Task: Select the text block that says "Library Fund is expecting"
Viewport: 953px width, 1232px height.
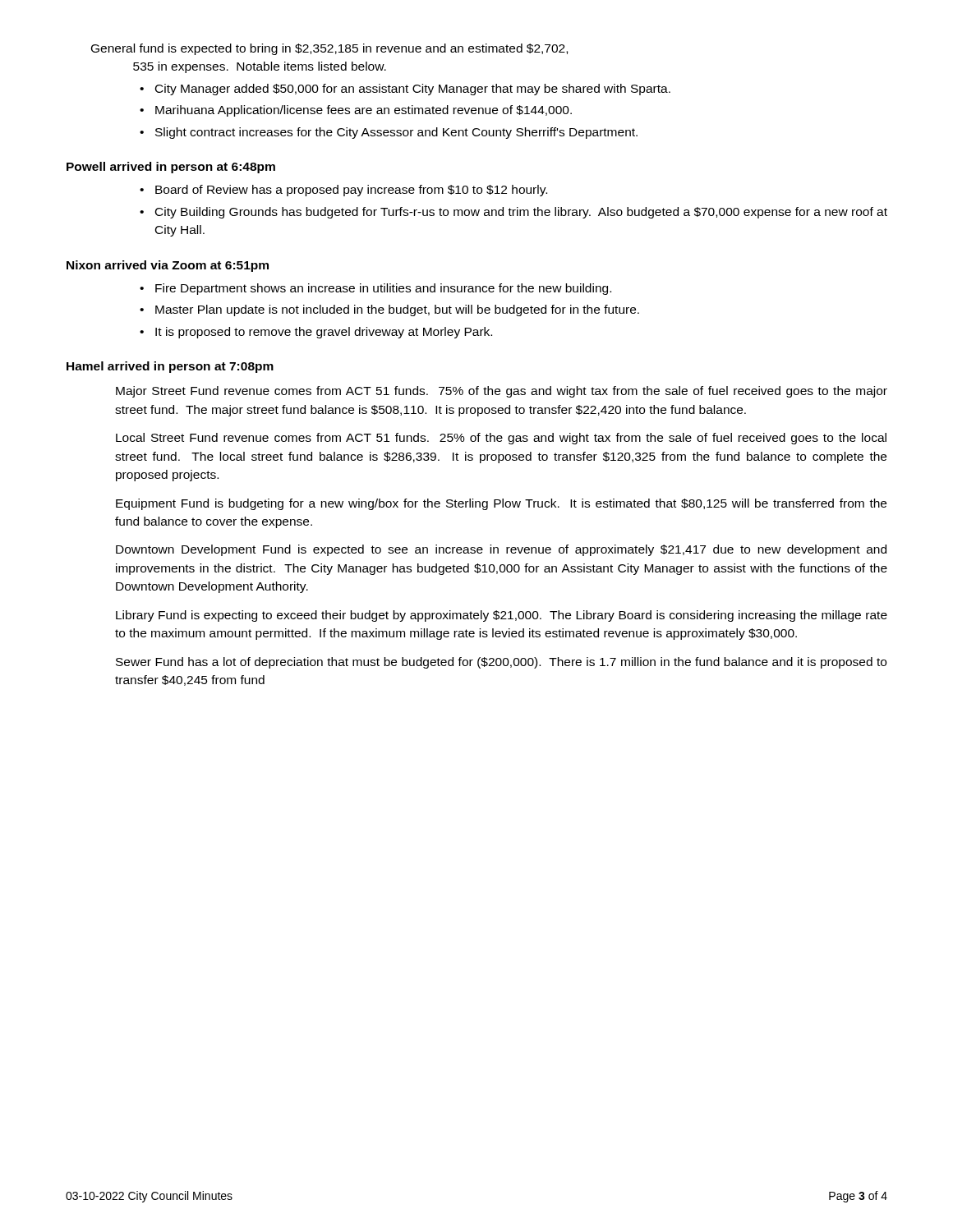Action: (x=501, y=624)
